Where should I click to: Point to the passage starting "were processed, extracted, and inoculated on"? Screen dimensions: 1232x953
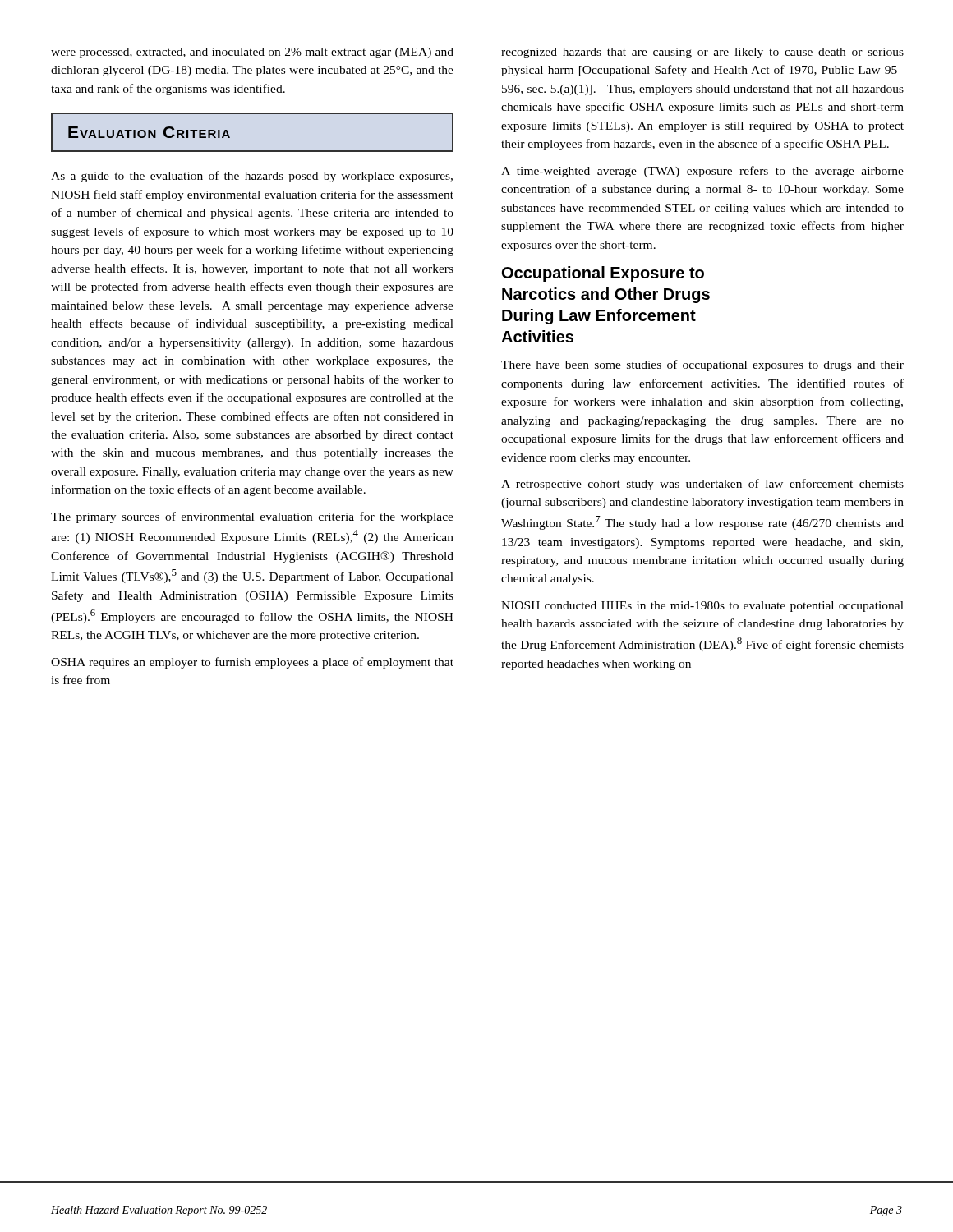click(x=252, y=70)
